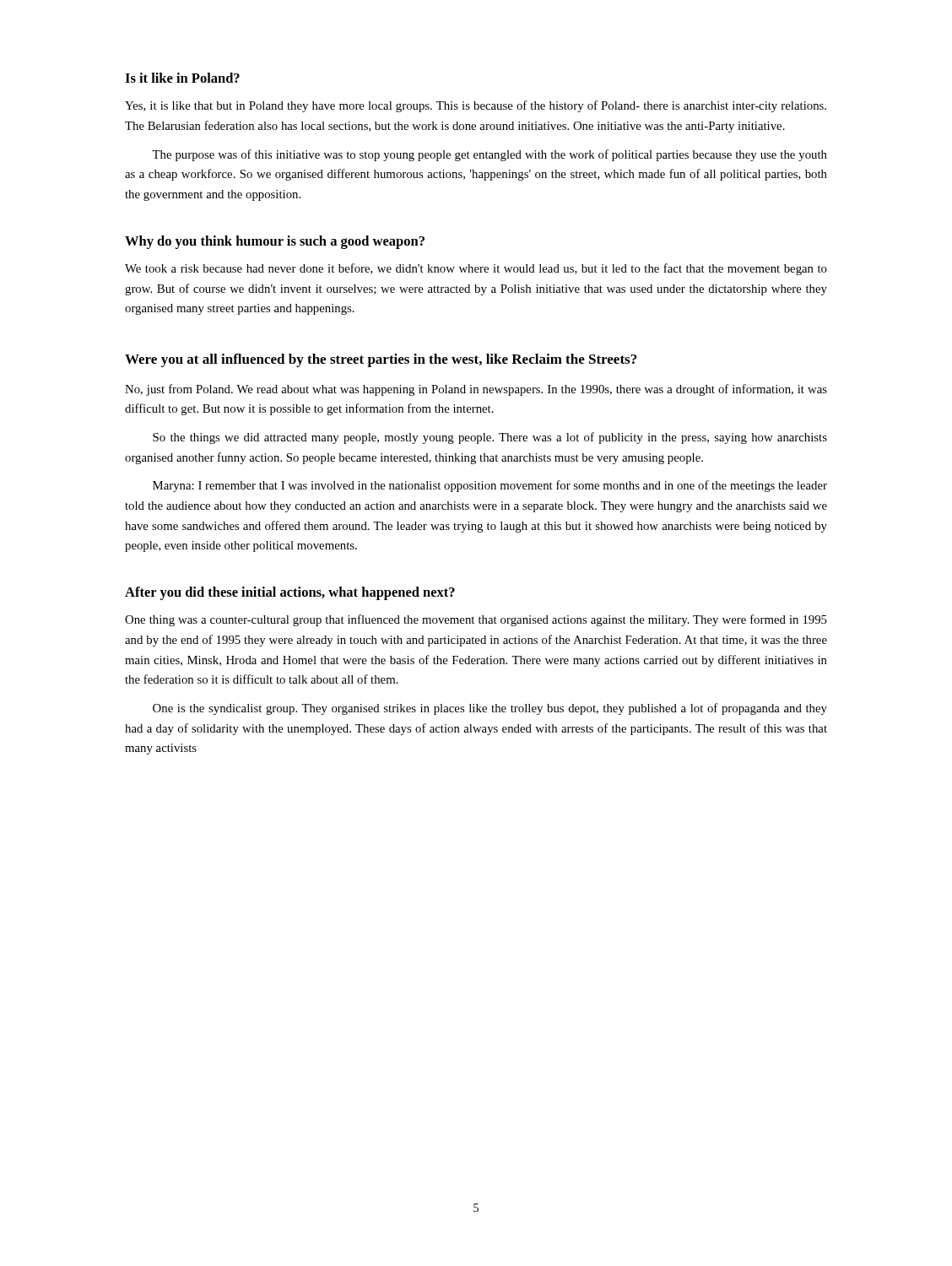Locate the text block containing "Yes, it is like that but in Poland"
952x1266 pixels.
pyautogui.click(x=476, y=151)
